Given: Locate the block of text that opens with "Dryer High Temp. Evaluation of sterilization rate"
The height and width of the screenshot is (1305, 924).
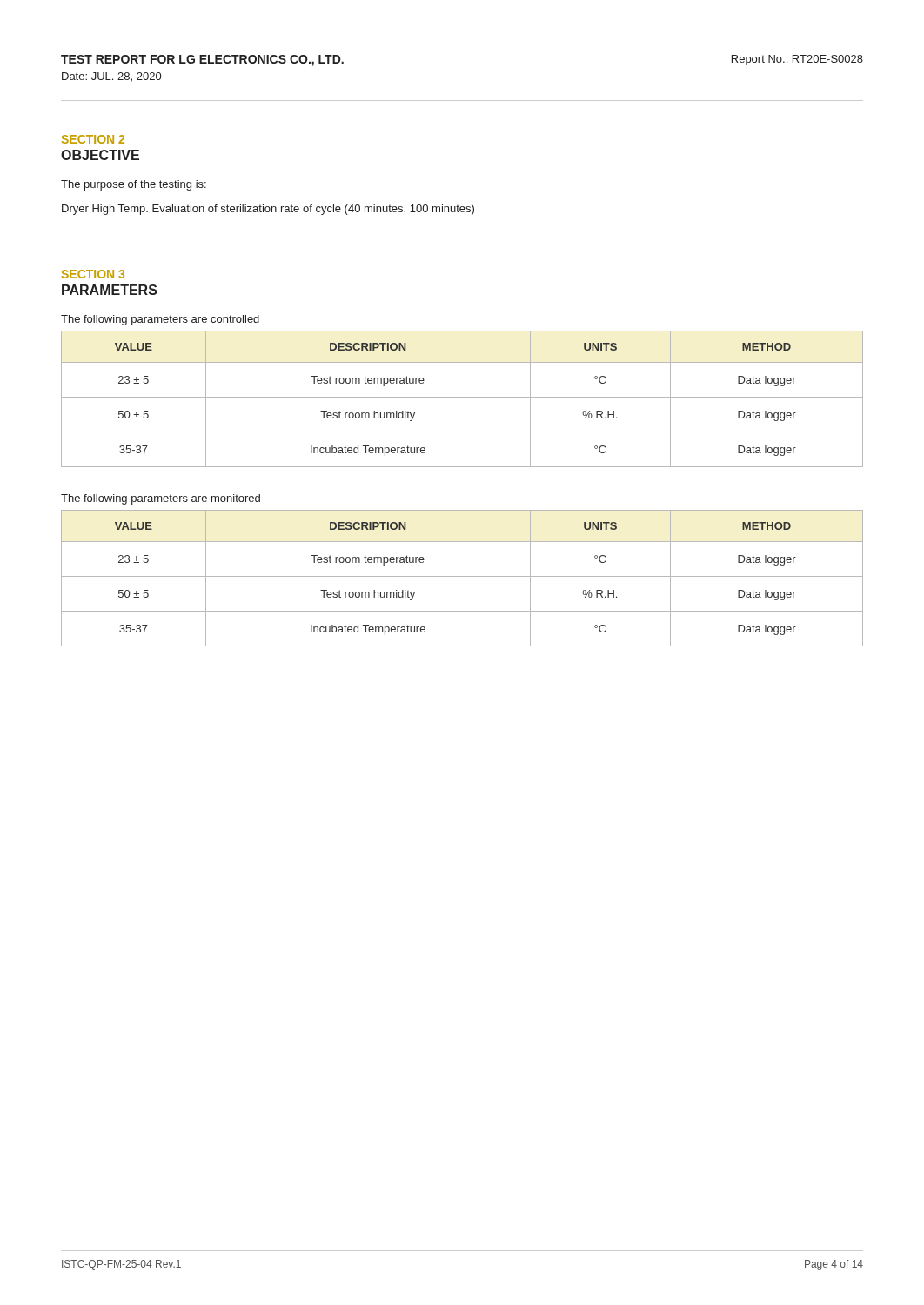Looking at the screenshot, I should tap(462, 208).
